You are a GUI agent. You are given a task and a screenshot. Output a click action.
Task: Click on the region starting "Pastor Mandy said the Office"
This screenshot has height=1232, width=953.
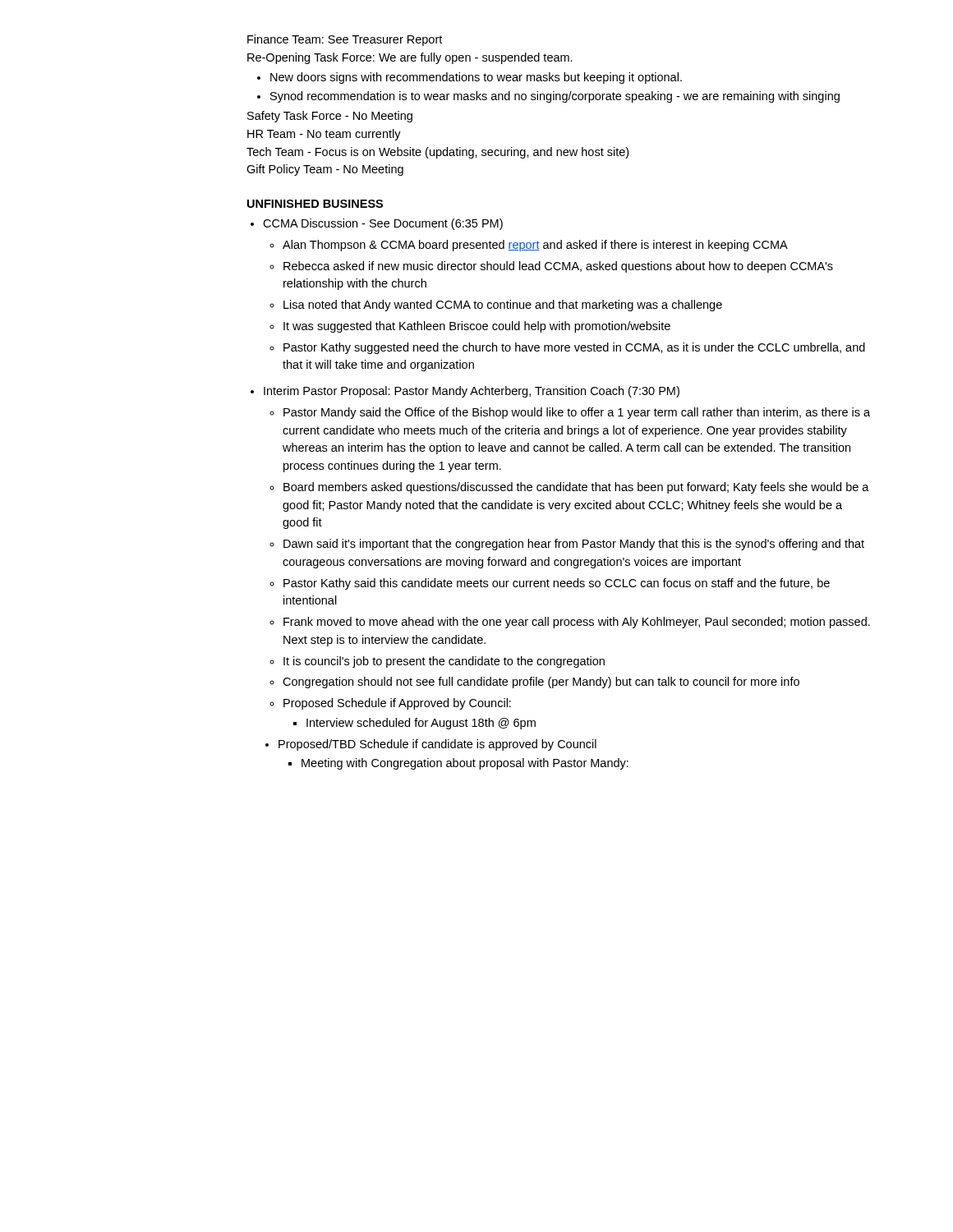(x=576, y=439)
